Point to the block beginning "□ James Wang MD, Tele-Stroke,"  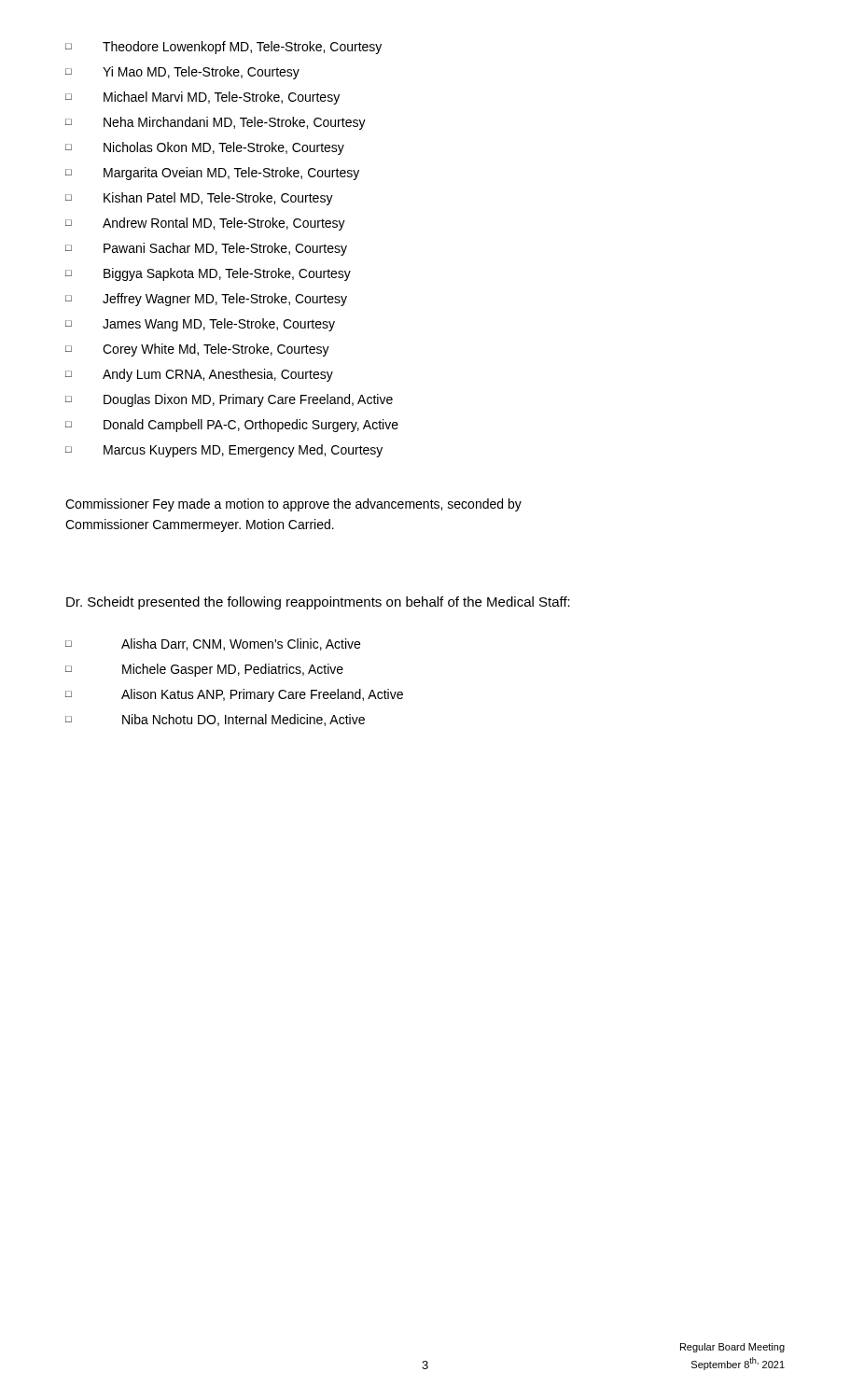[x=200, y=325]
